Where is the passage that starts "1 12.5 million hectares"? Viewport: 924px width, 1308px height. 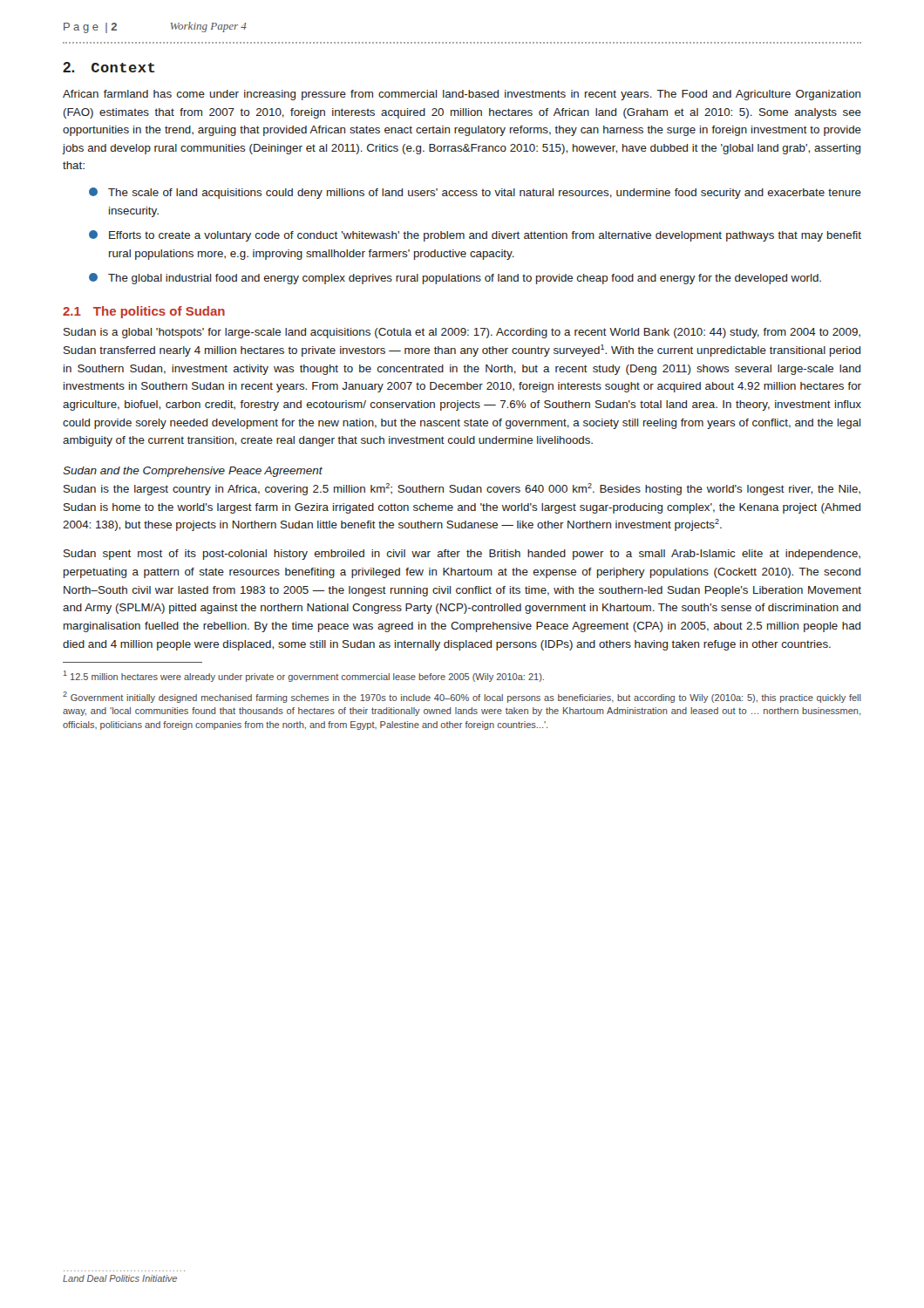pyautogui.click(x=304, y=675)
